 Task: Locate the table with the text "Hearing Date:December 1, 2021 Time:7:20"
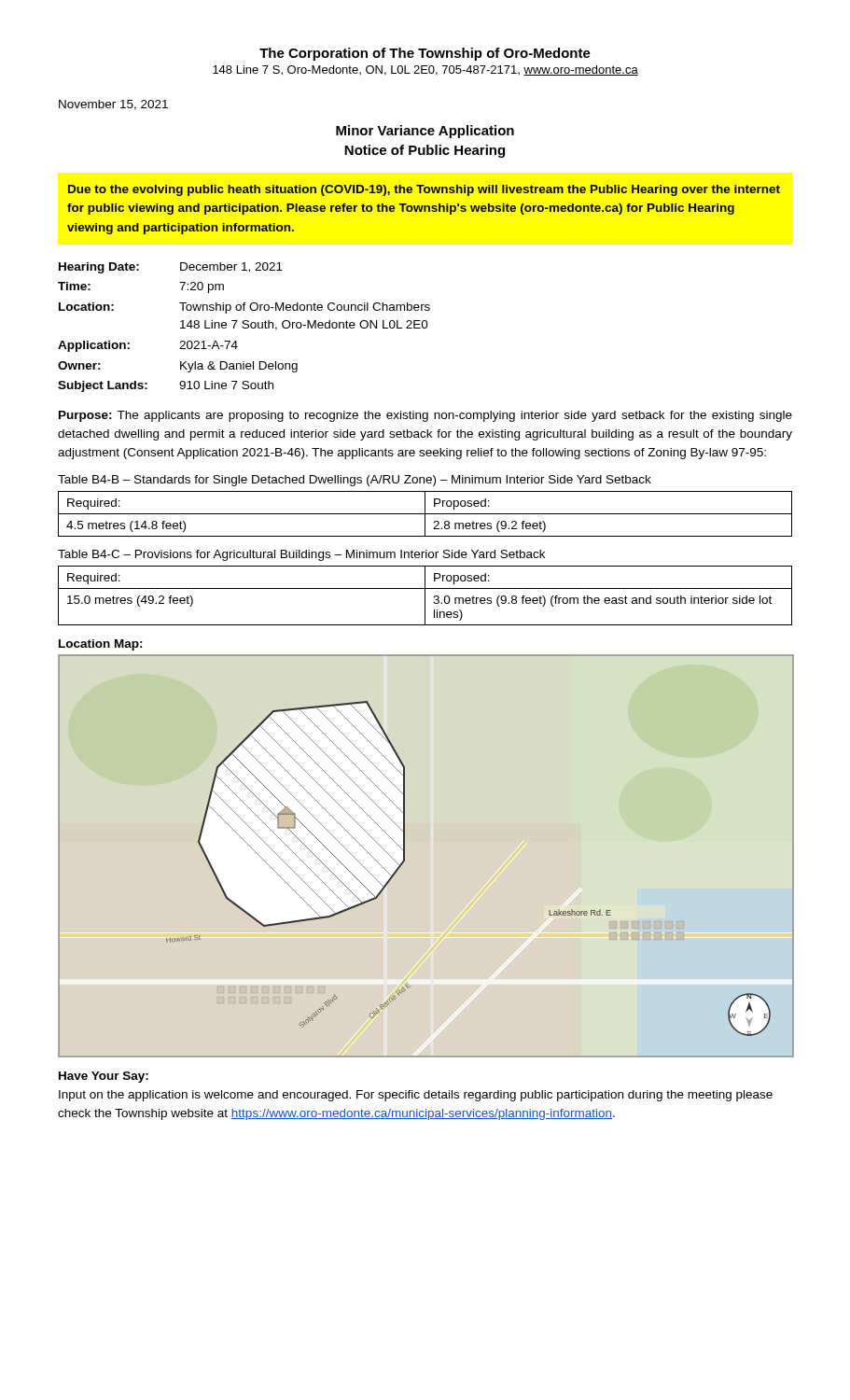[x=425, y=326]
